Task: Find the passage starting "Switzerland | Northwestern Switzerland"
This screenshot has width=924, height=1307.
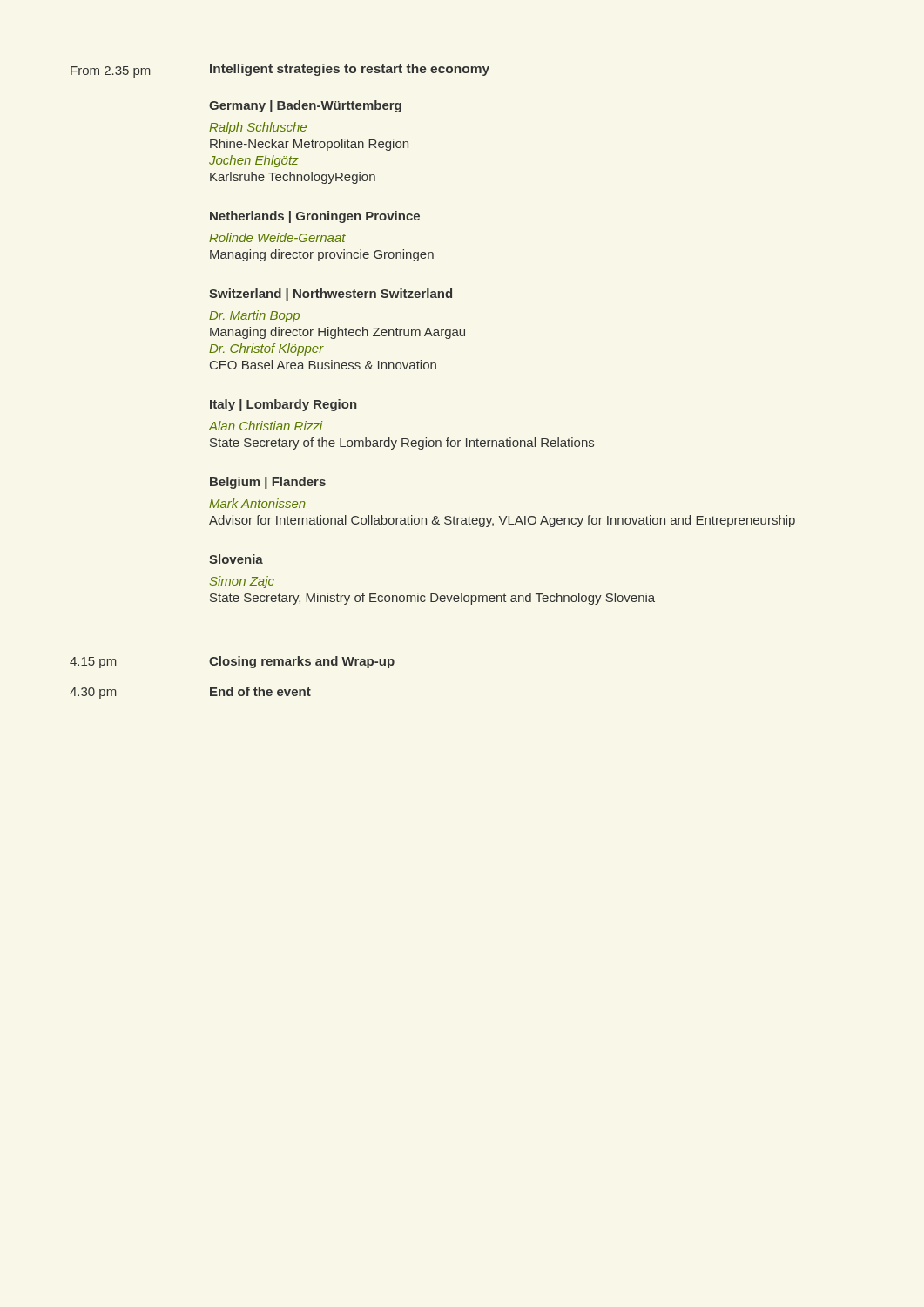Action: 330,295
